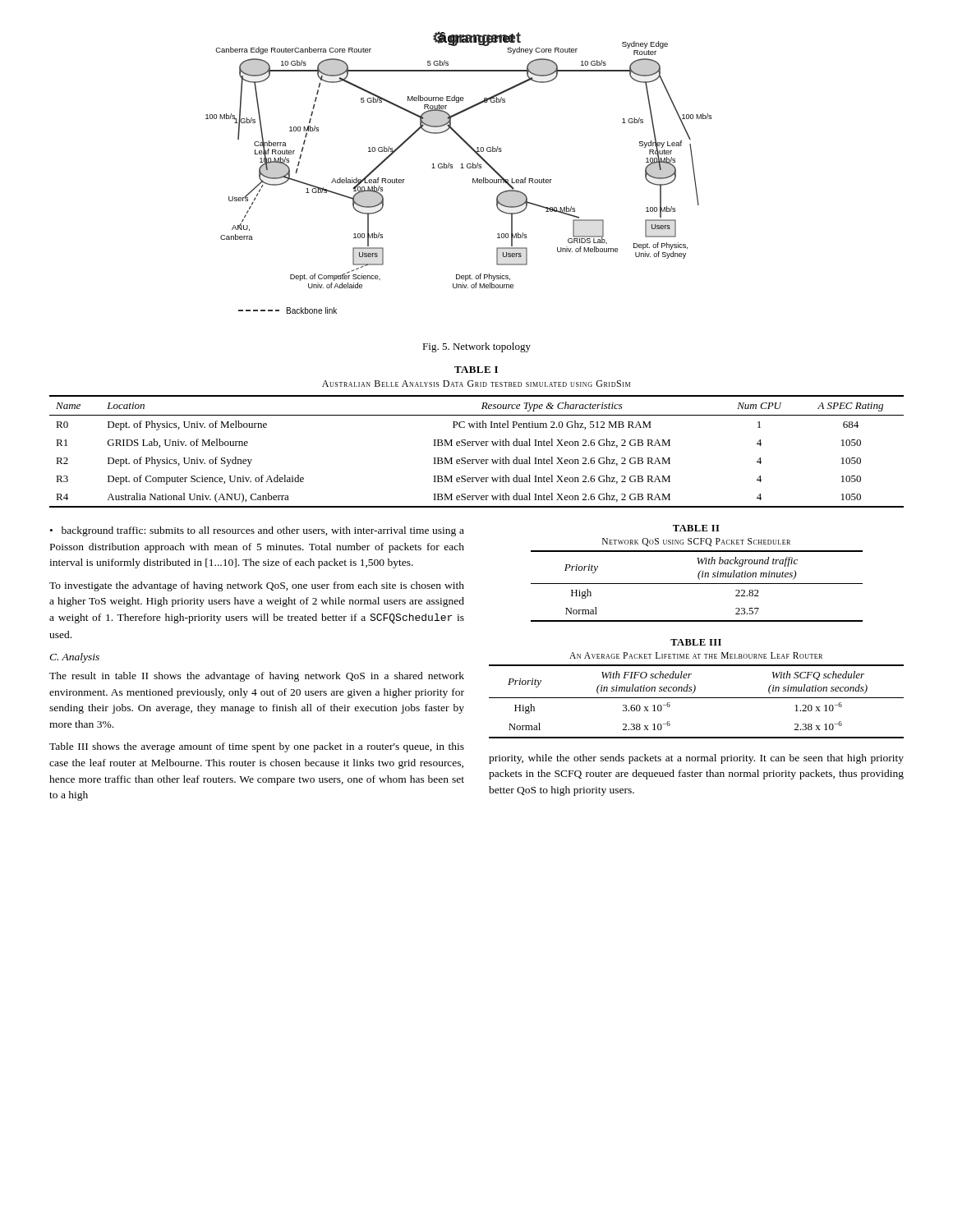Where is the passage that starts "The result in table II shows the"?

257,700
